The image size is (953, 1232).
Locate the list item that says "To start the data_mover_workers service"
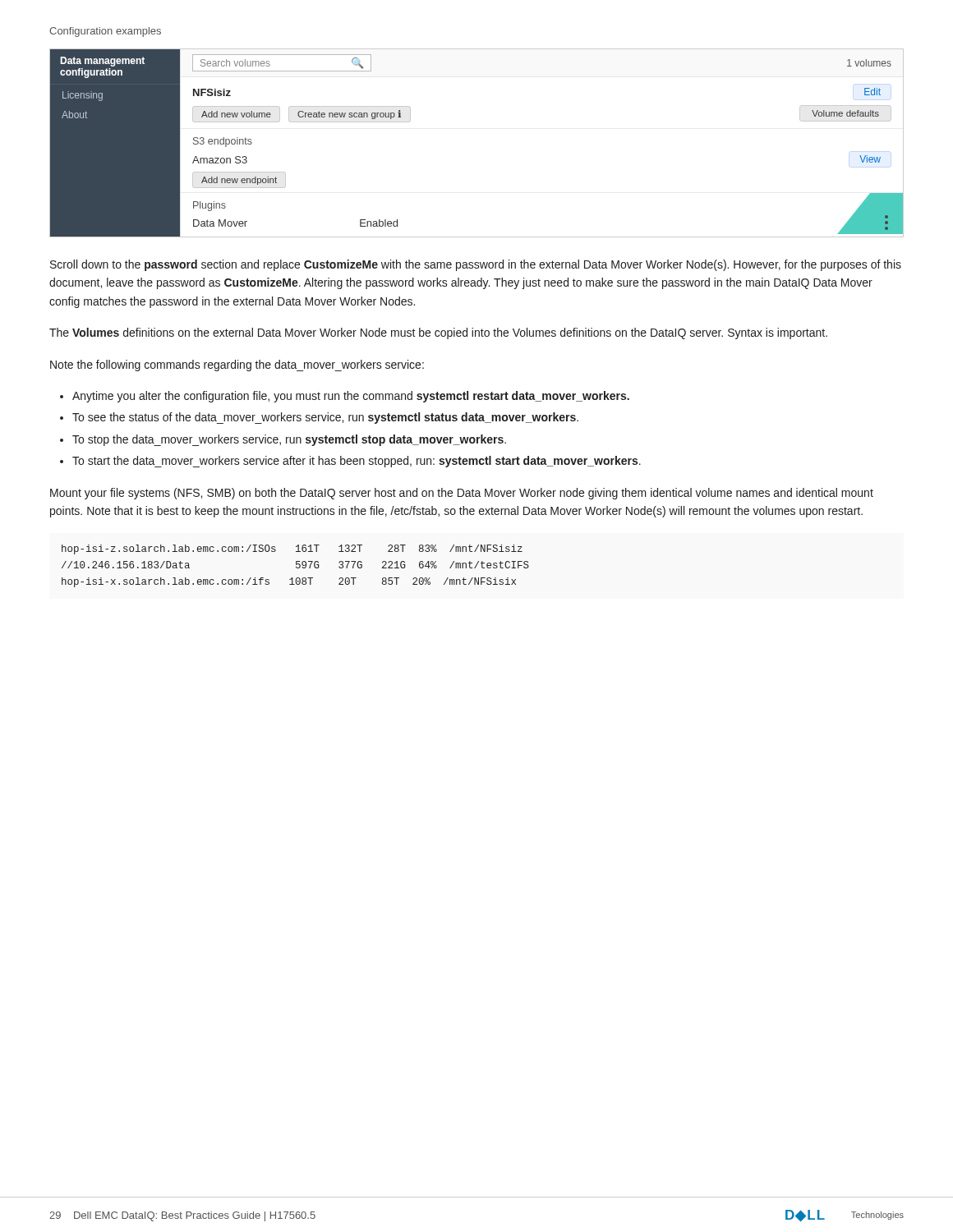coord(357,461)
